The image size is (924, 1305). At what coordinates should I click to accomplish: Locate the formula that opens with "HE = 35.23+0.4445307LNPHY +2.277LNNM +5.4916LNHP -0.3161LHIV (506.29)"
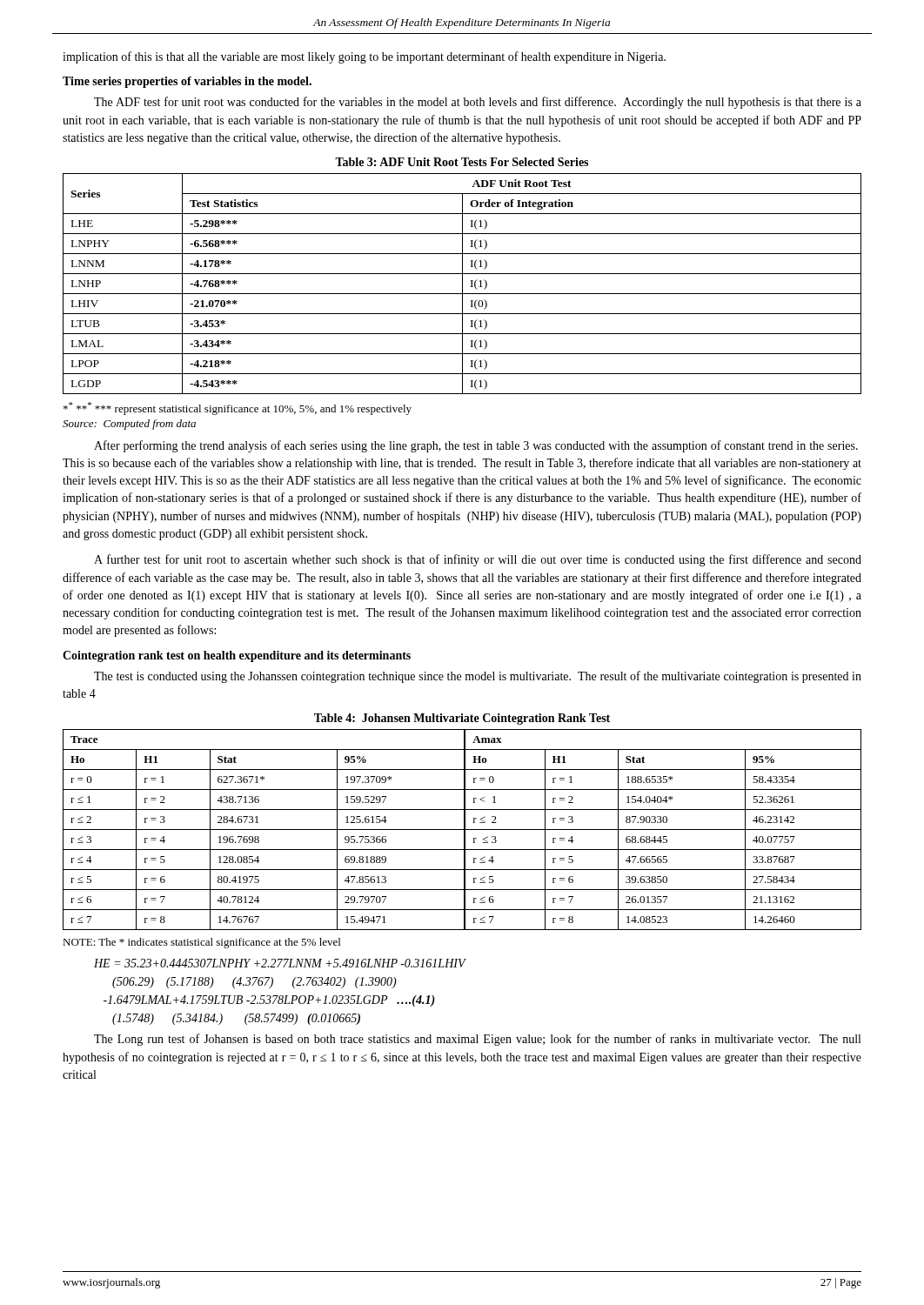280,991
